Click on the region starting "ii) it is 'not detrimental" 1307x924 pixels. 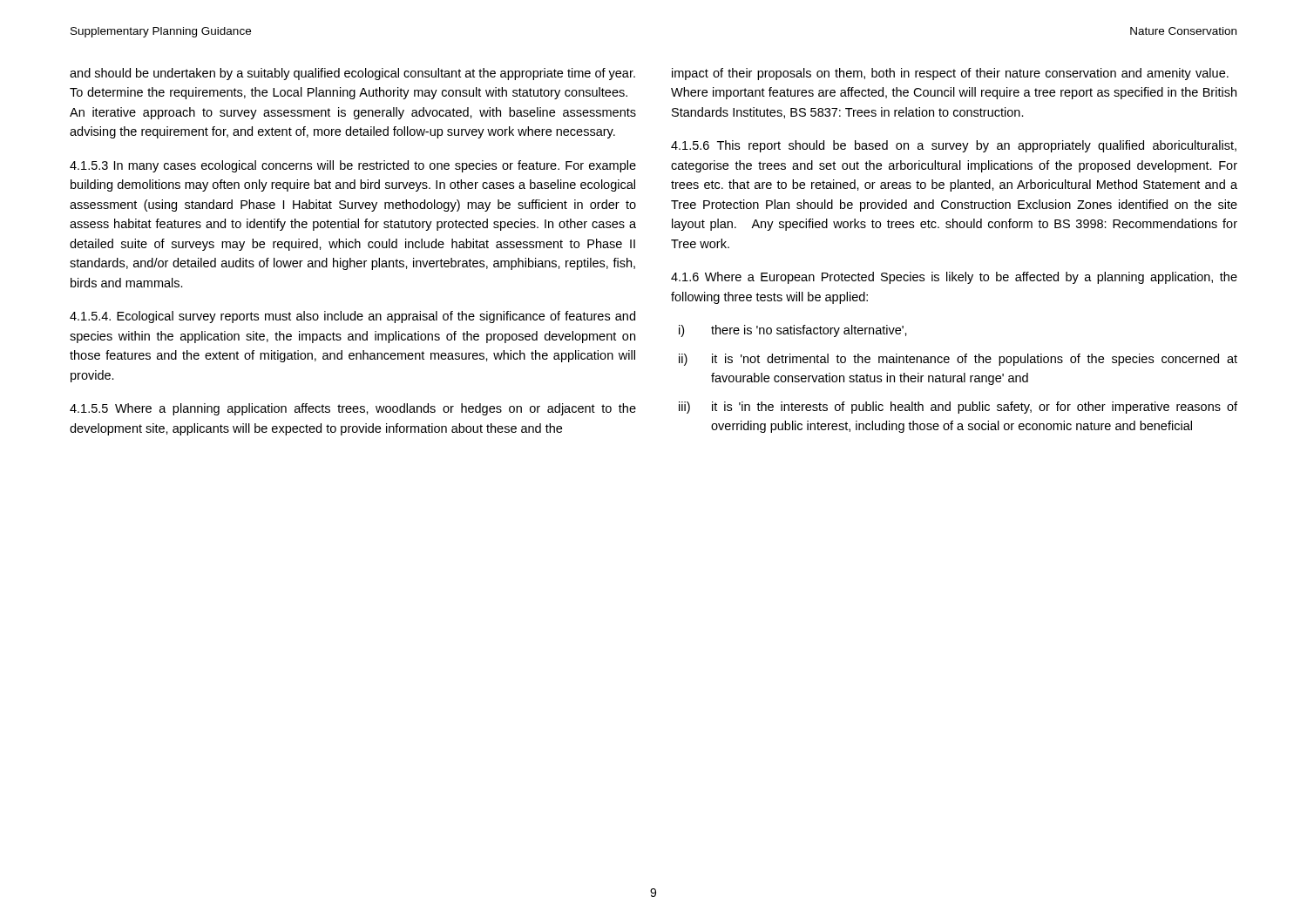954,368
